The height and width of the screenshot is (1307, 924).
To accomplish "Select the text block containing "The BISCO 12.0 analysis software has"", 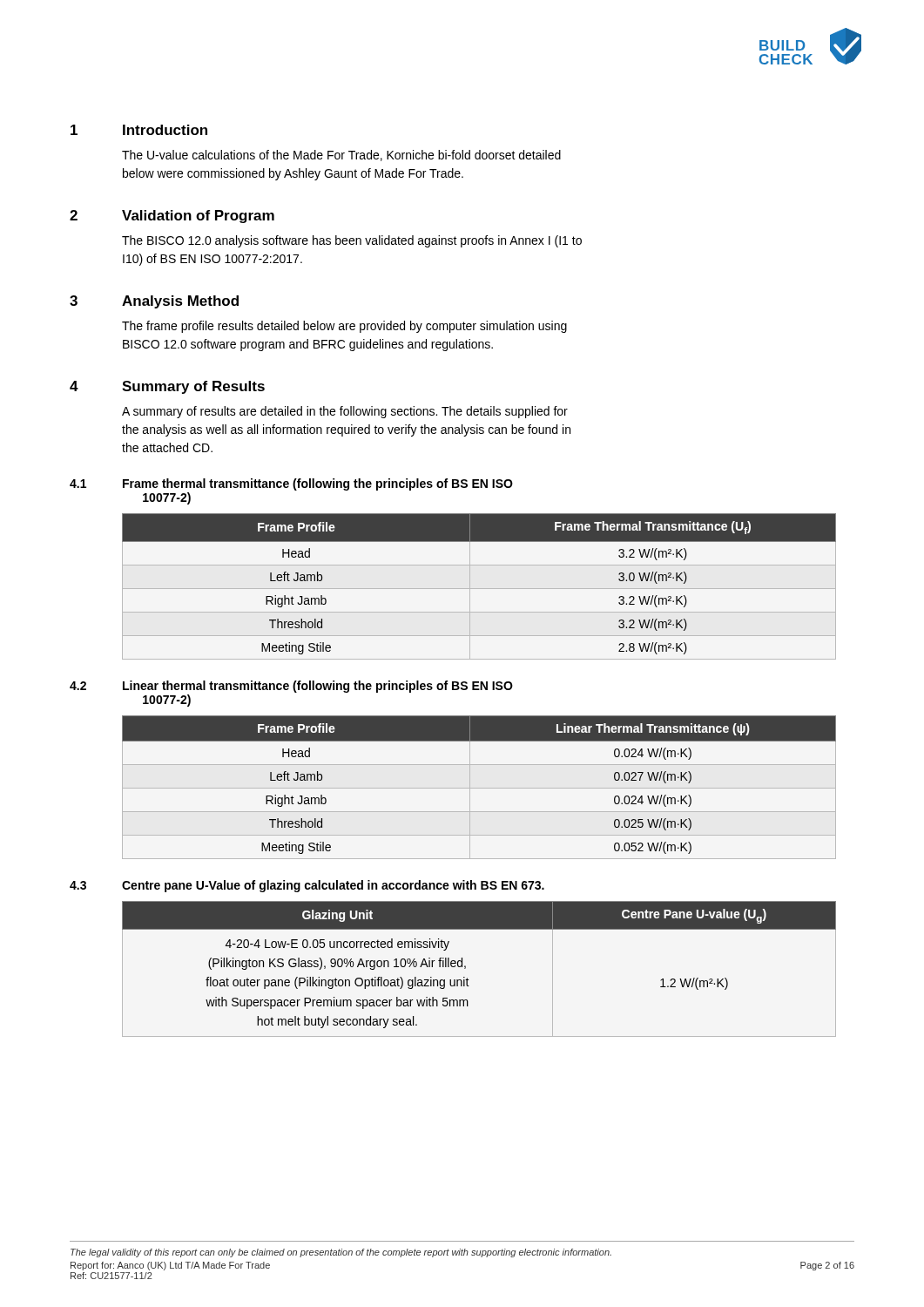I will pos(352,250).
